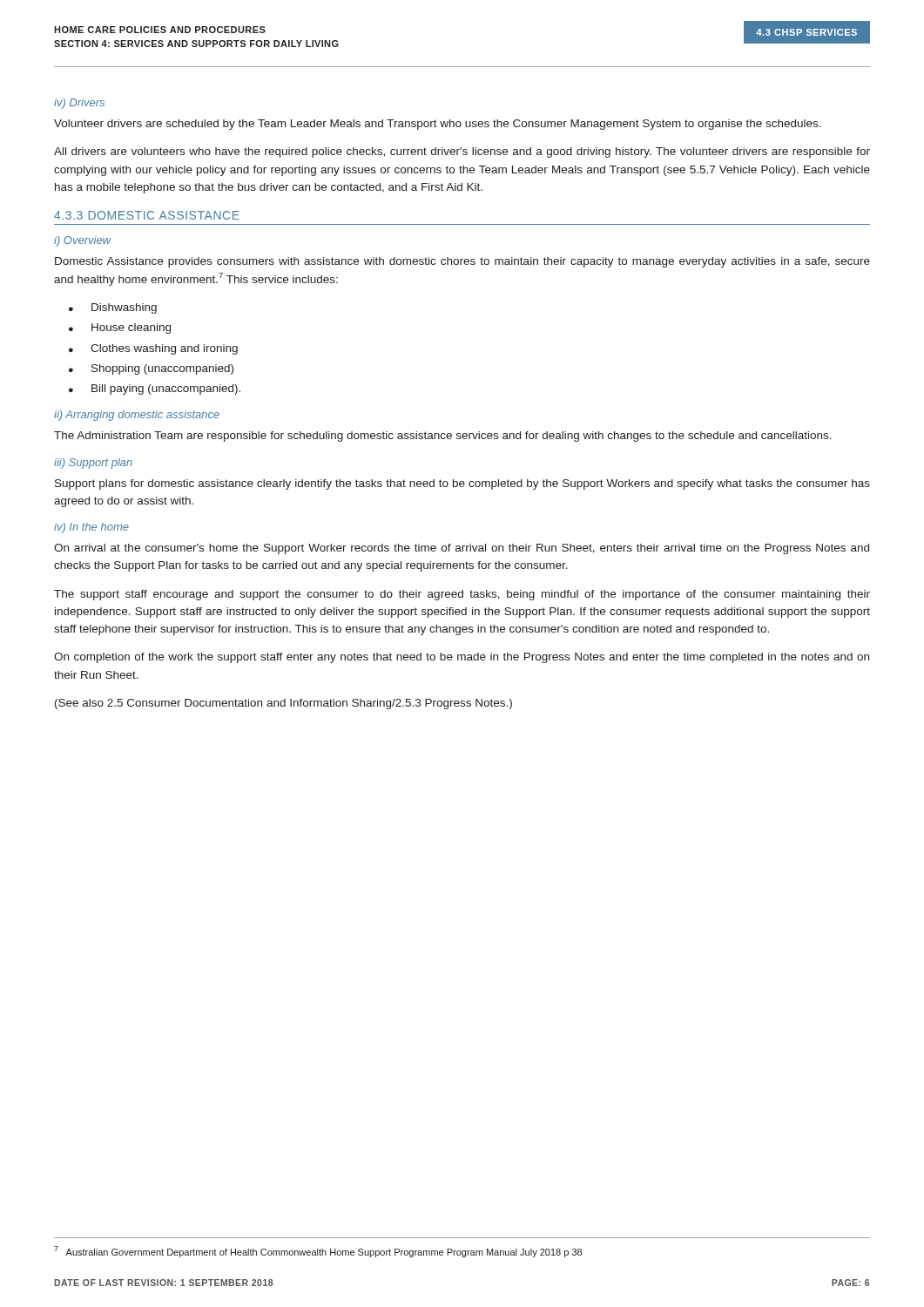Locate the text block containing "The support staff encourage and support"
This screenshot has width=924, height=1307.
point(462,611)
